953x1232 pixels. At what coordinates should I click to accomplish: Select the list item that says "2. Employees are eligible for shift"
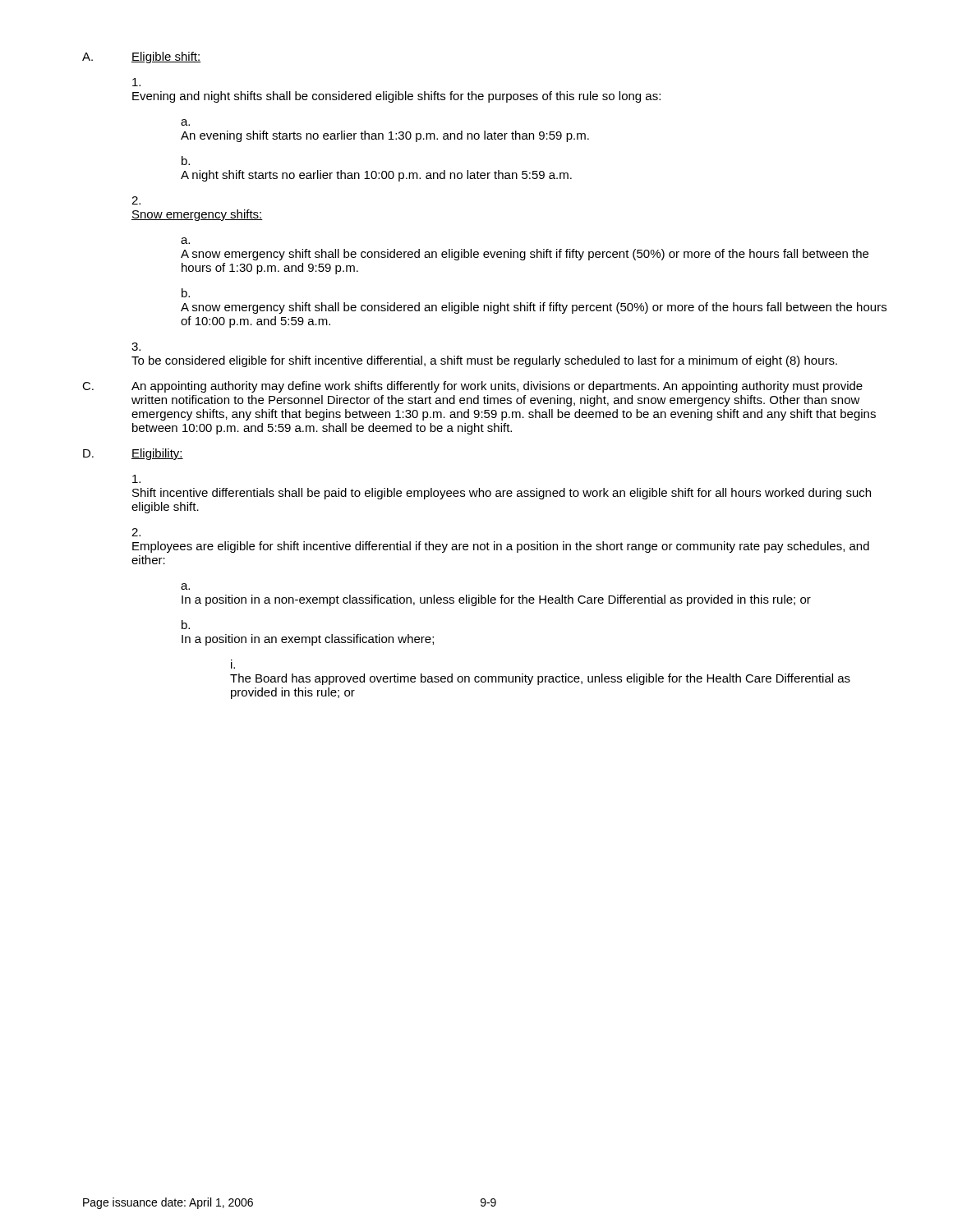(509, 546)
